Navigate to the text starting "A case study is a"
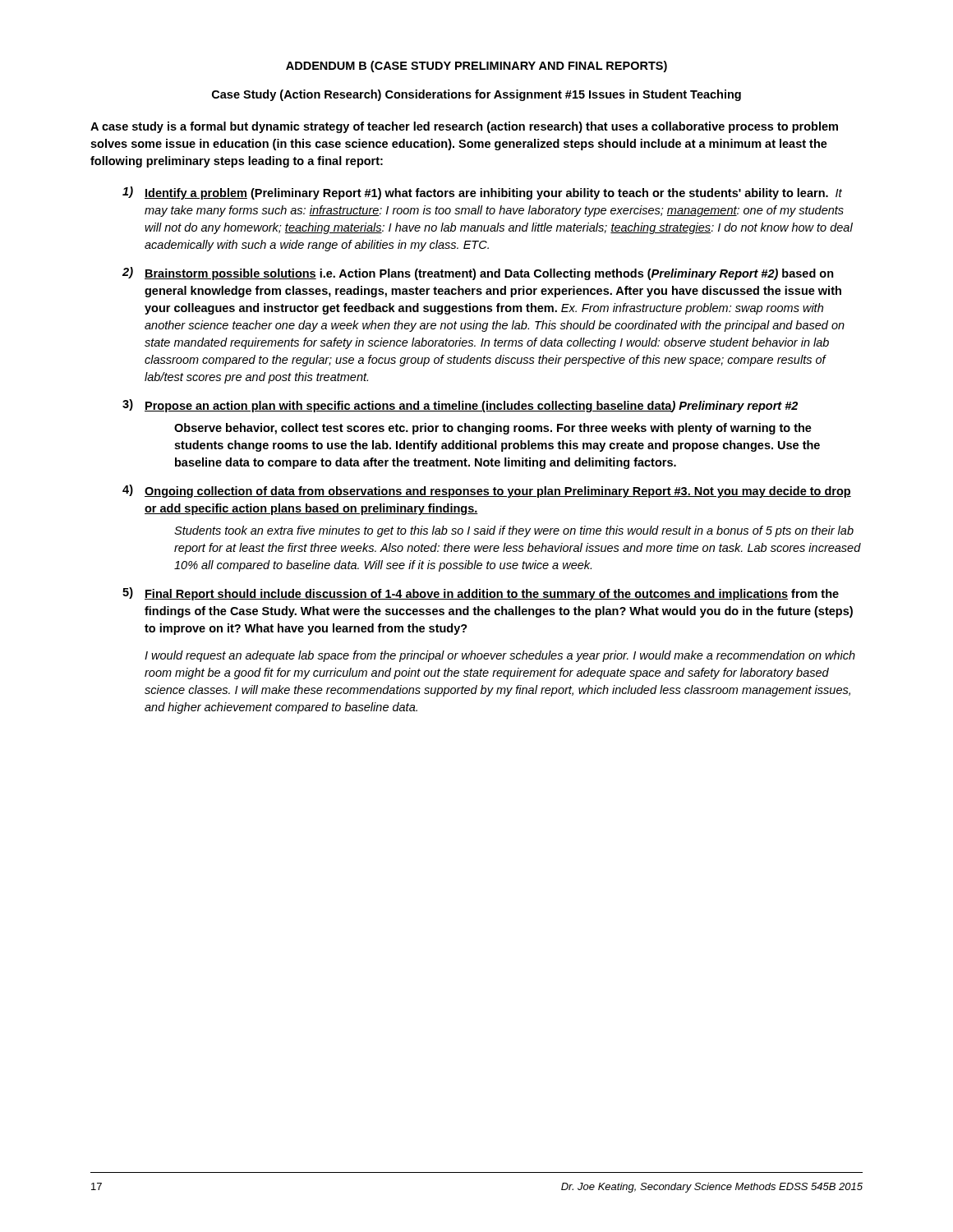This screenshot has width=953, height=1232. [476, 144]
